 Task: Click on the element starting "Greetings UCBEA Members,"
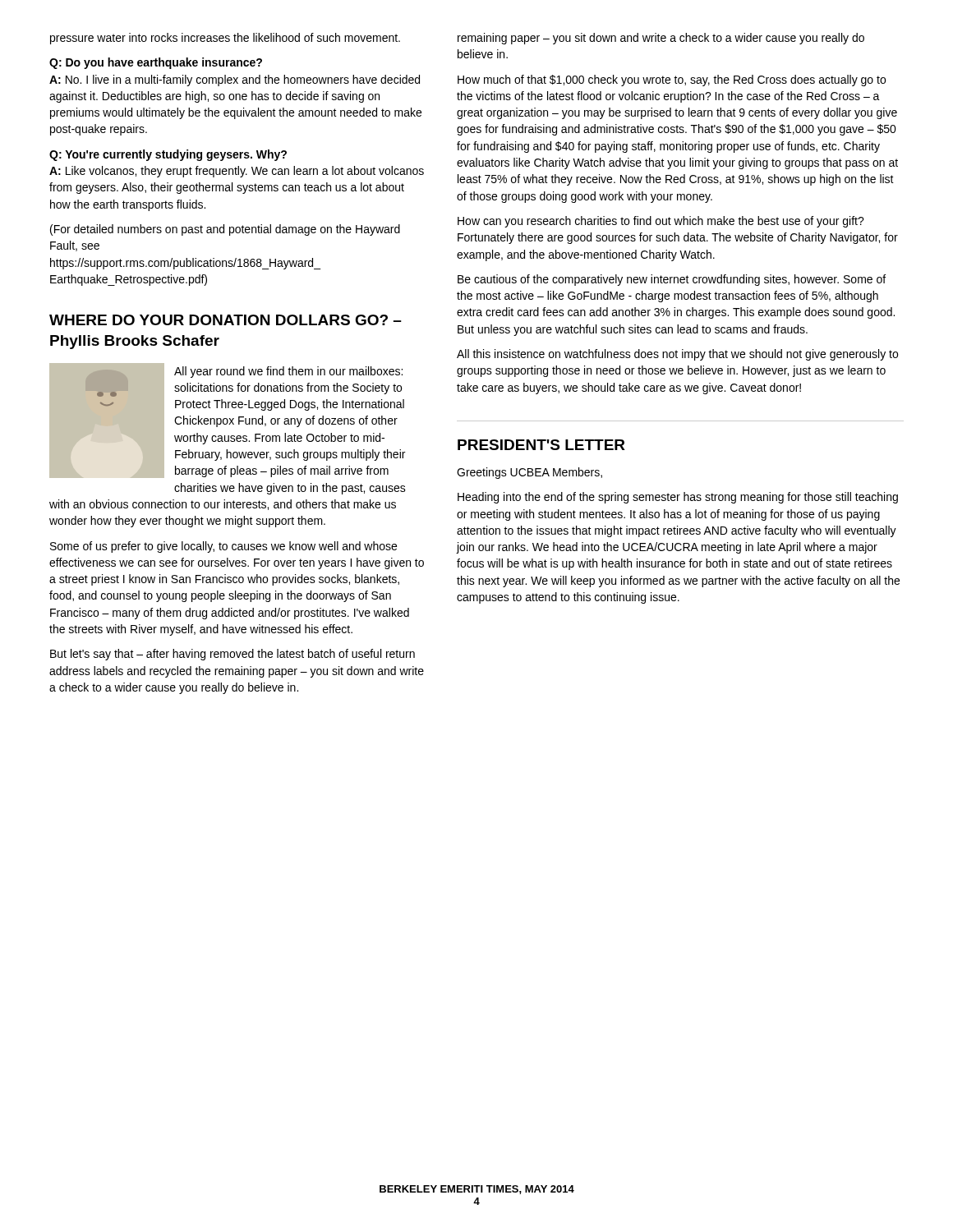(529, 473)
